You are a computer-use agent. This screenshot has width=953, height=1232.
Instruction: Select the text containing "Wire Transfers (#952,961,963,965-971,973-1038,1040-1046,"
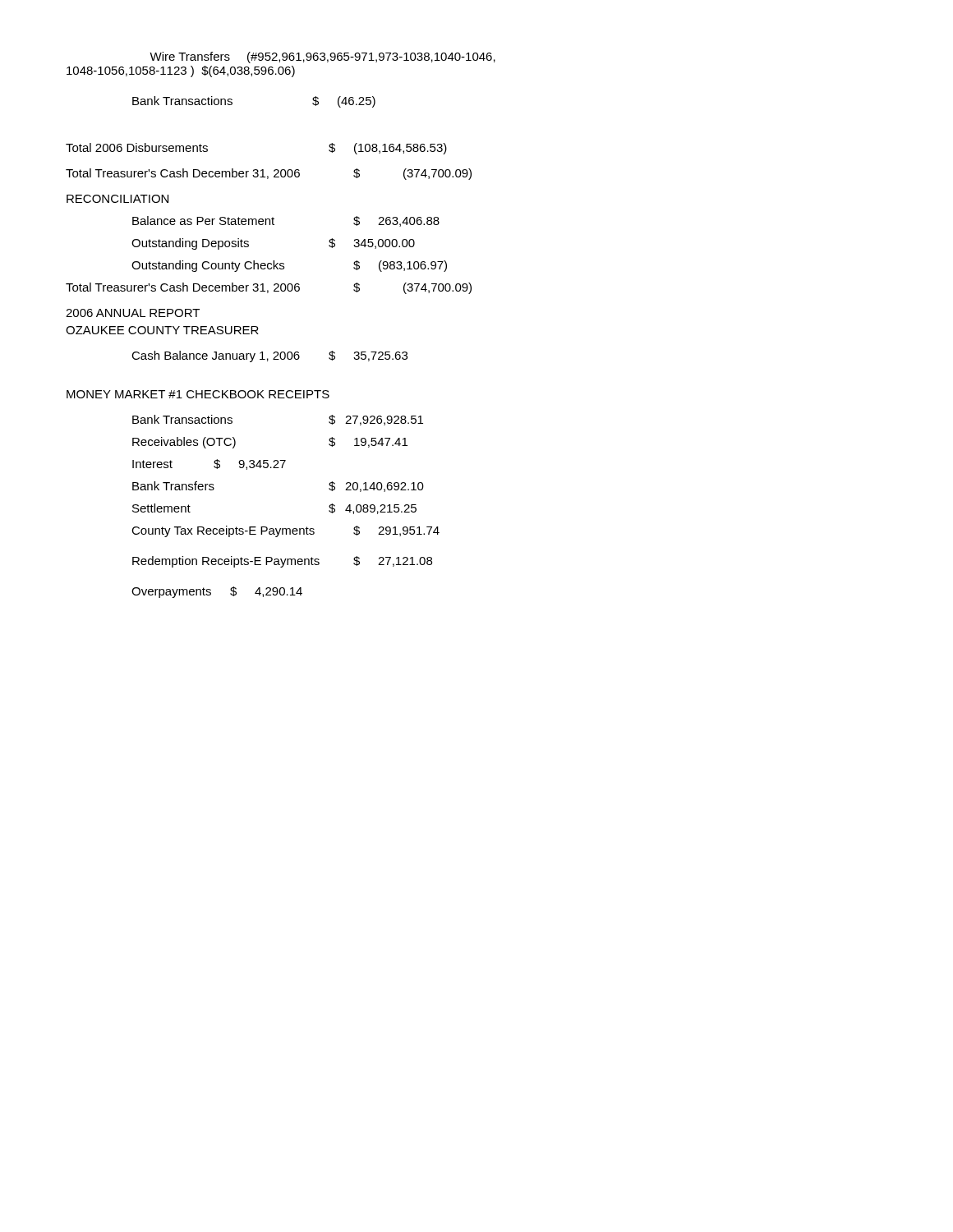tap(476, 56)
